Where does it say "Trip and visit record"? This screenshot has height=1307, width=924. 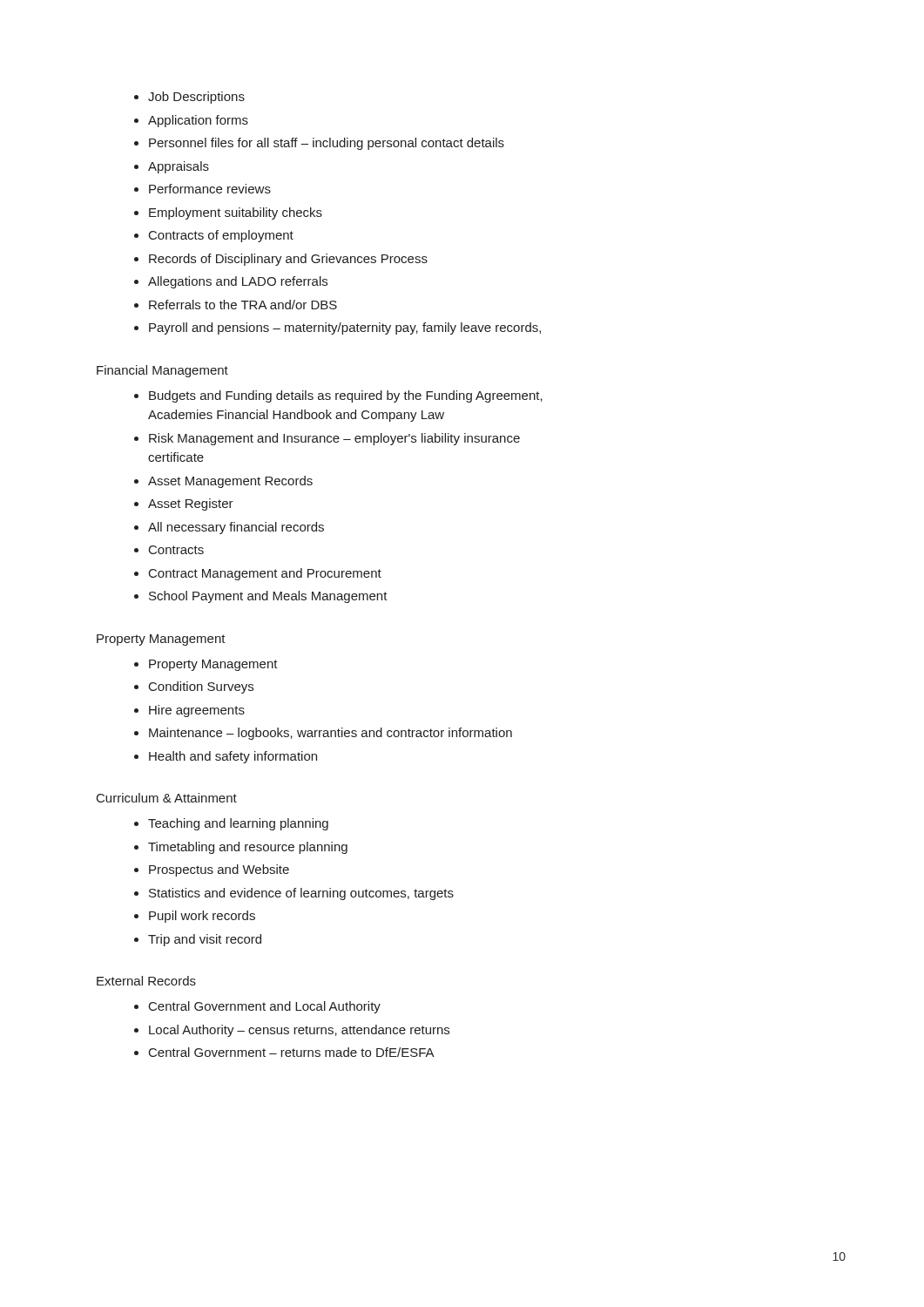(205, 940)
